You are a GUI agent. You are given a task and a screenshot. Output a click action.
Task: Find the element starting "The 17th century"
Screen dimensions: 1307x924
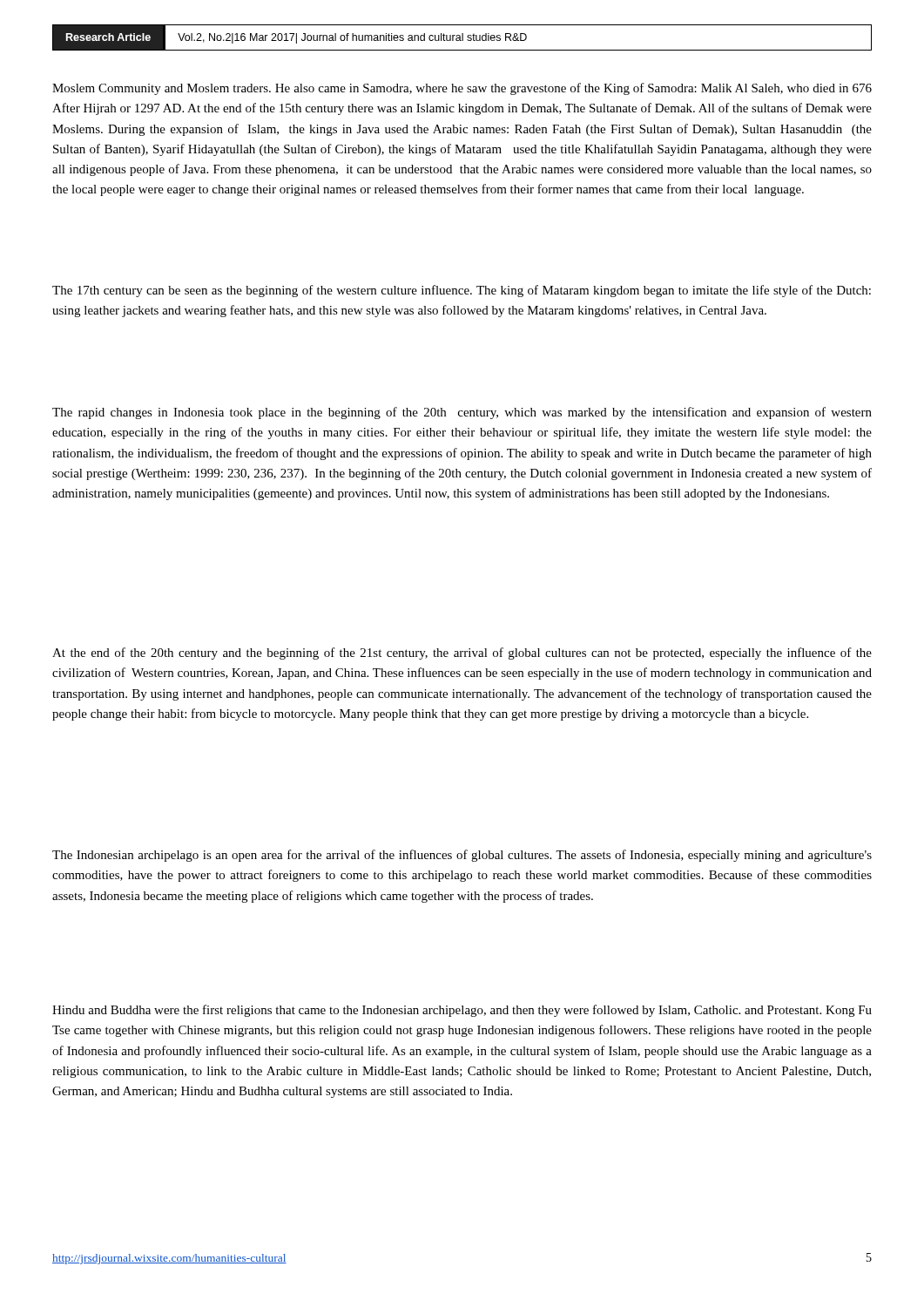(462, 301)
